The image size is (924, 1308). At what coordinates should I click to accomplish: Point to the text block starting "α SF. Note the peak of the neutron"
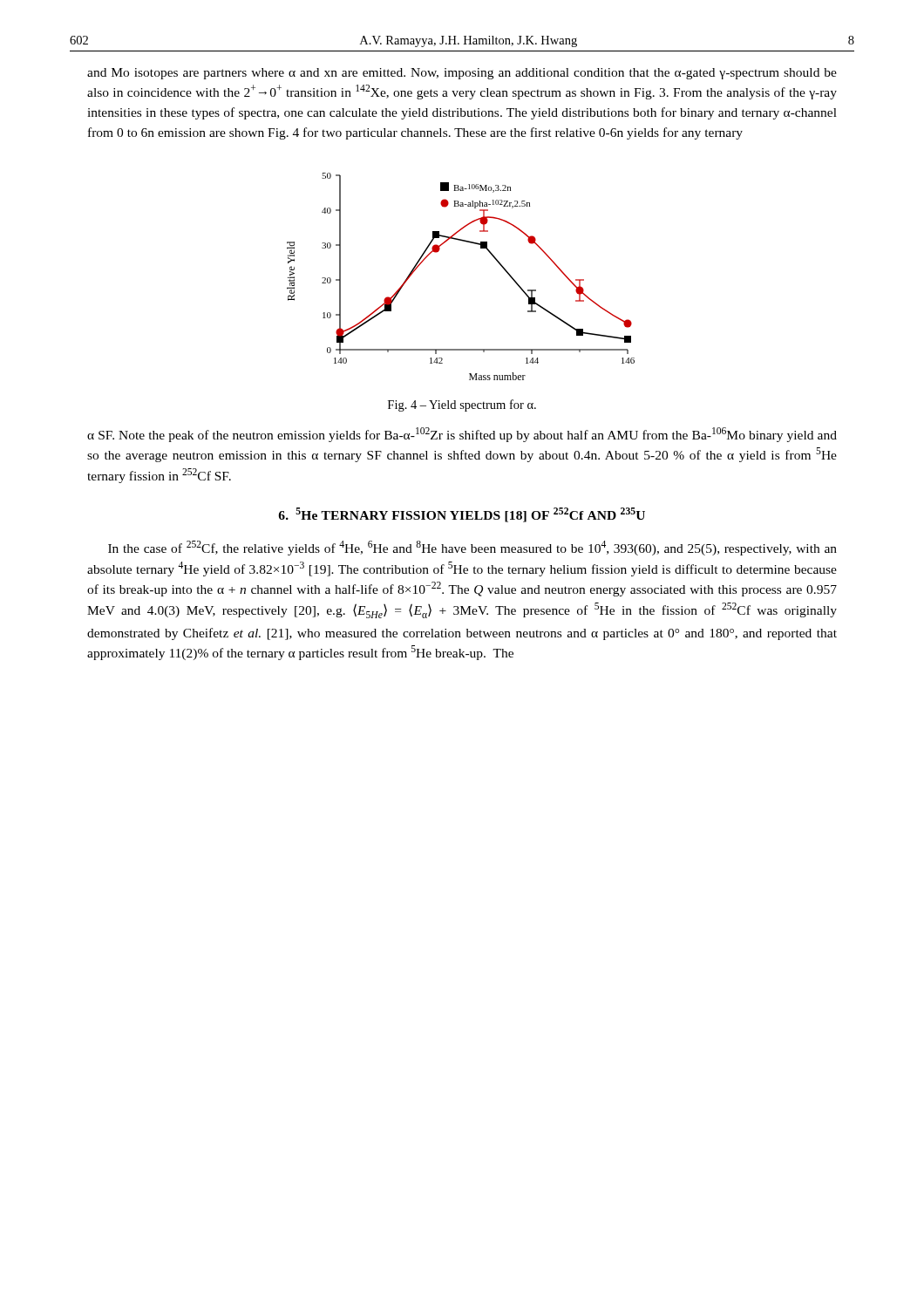[462, 455]
